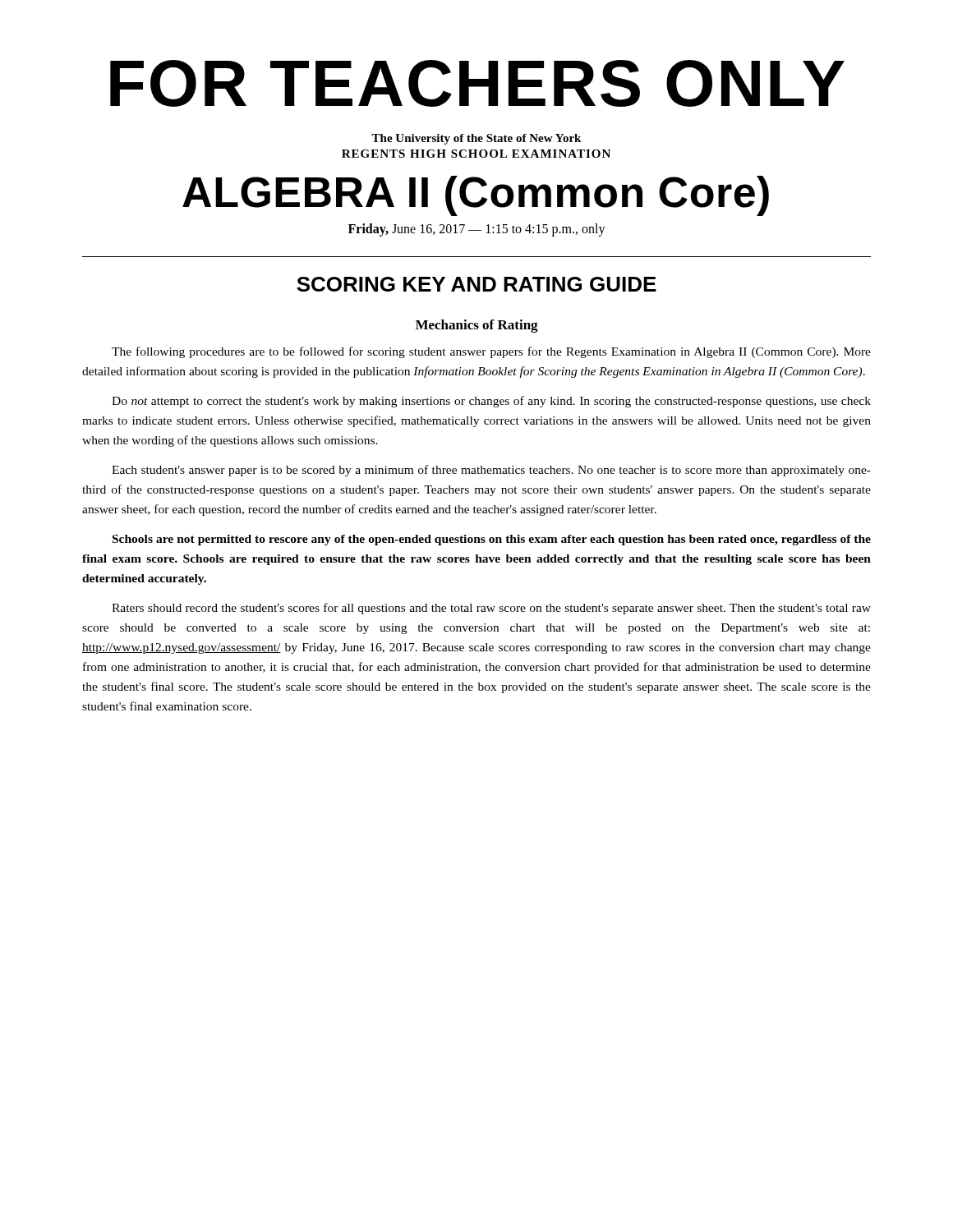The image size is (953, 1232).
Task: Locate the title containing "FOR TEACHERS ONLY"
Action: point(476,84)
